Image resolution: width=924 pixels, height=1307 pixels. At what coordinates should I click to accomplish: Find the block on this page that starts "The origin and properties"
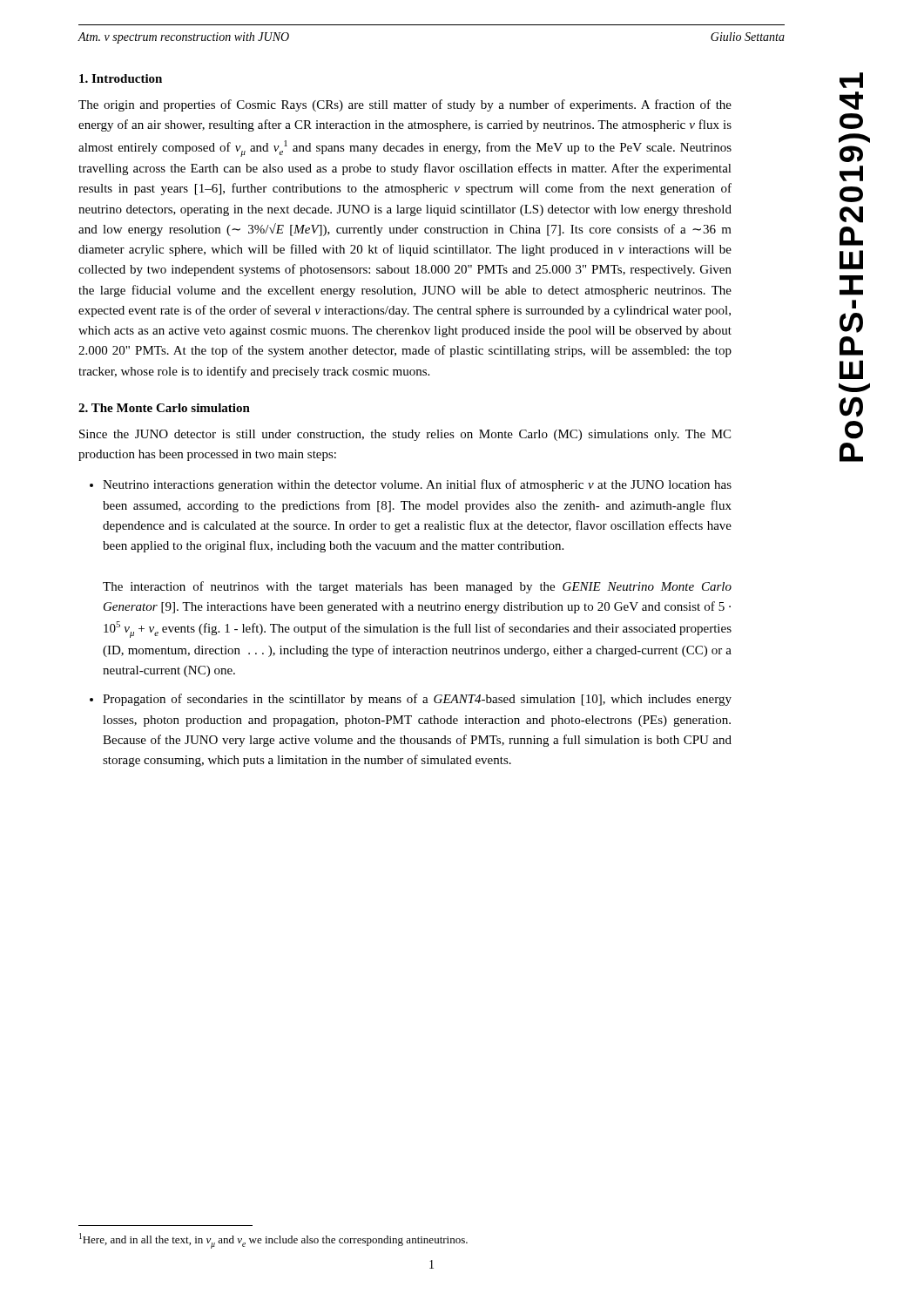(x=405, y=238)
